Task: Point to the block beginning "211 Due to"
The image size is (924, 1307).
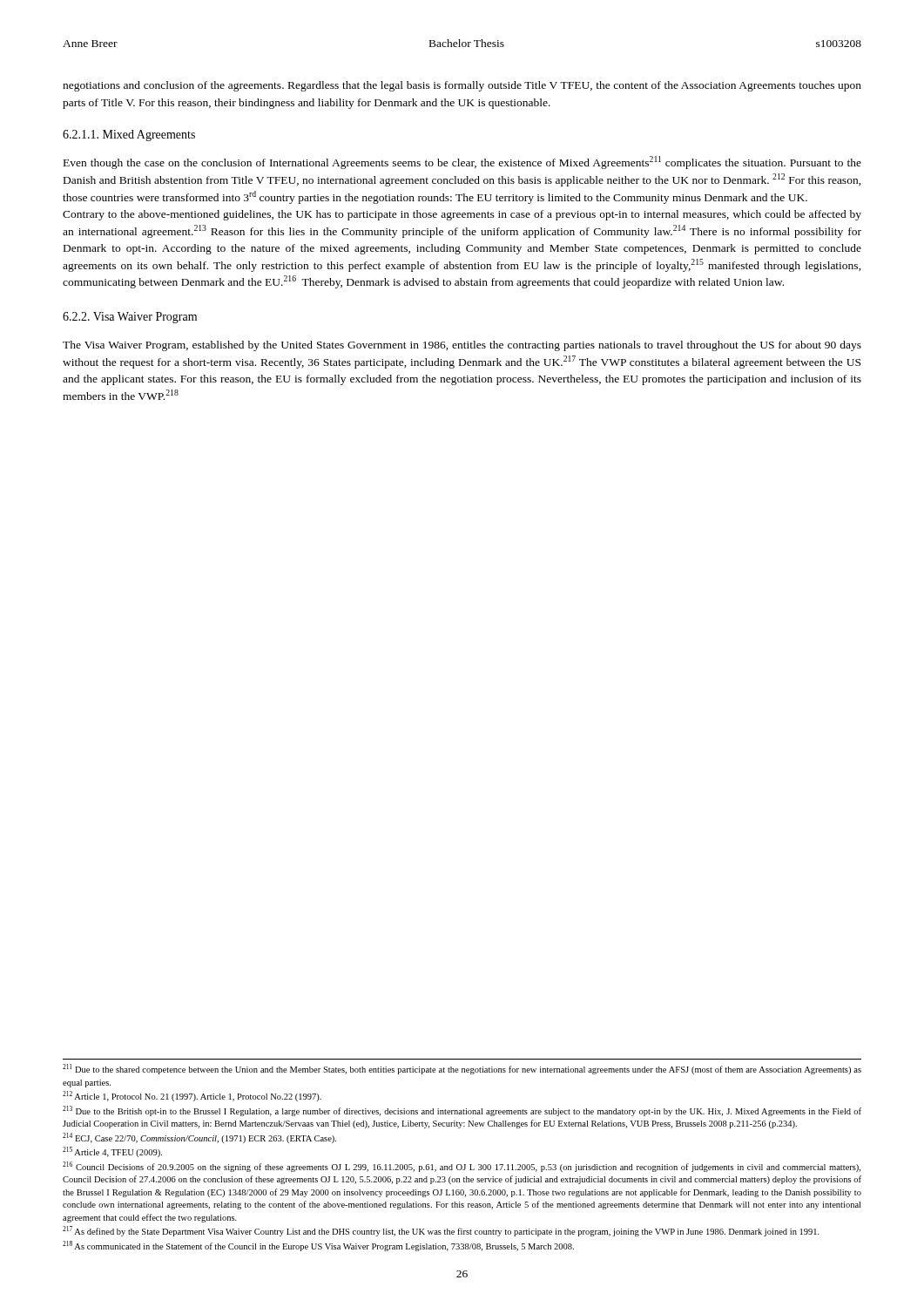Action: coord(462,1076)
